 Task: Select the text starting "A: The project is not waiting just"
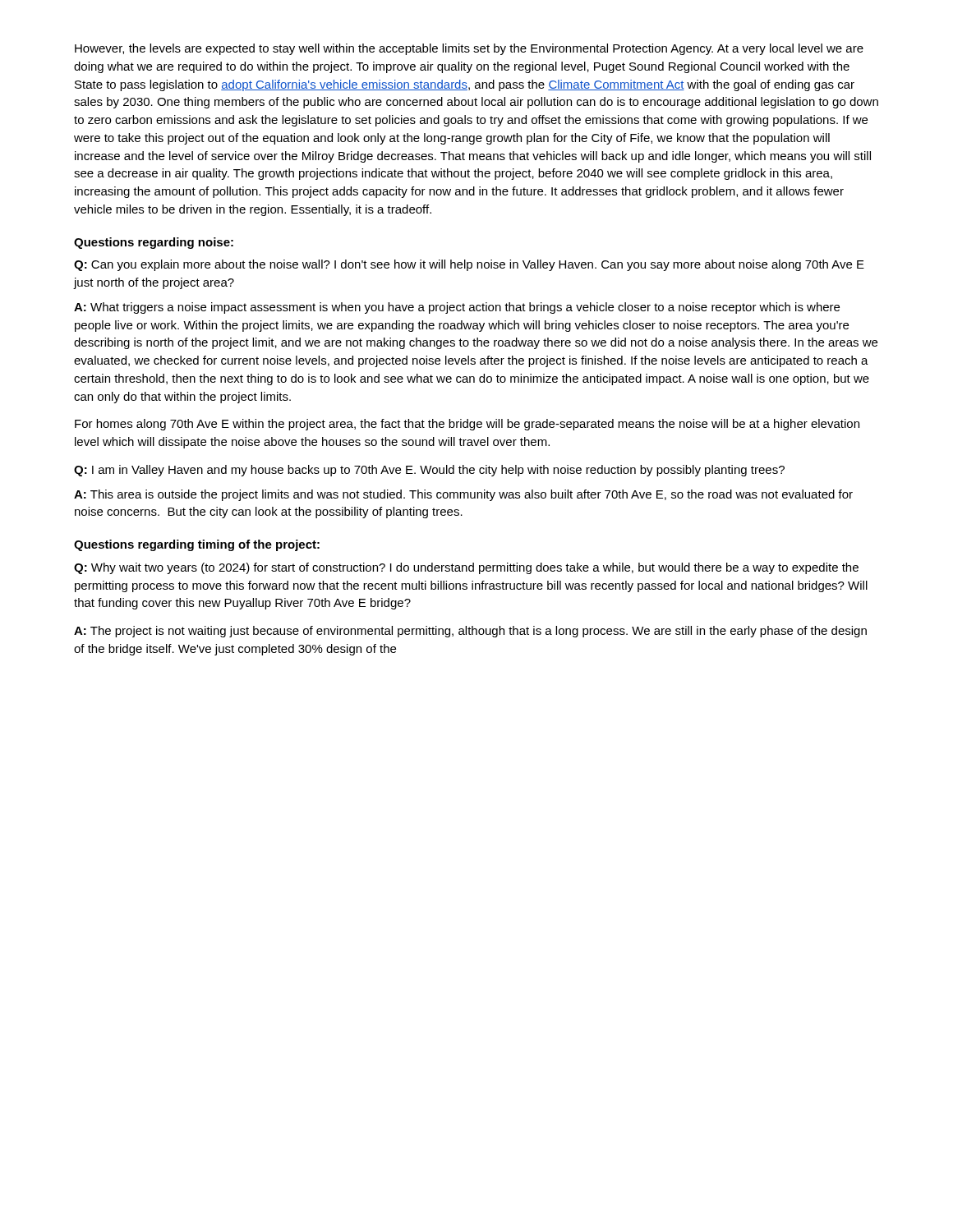click(471, 639)
